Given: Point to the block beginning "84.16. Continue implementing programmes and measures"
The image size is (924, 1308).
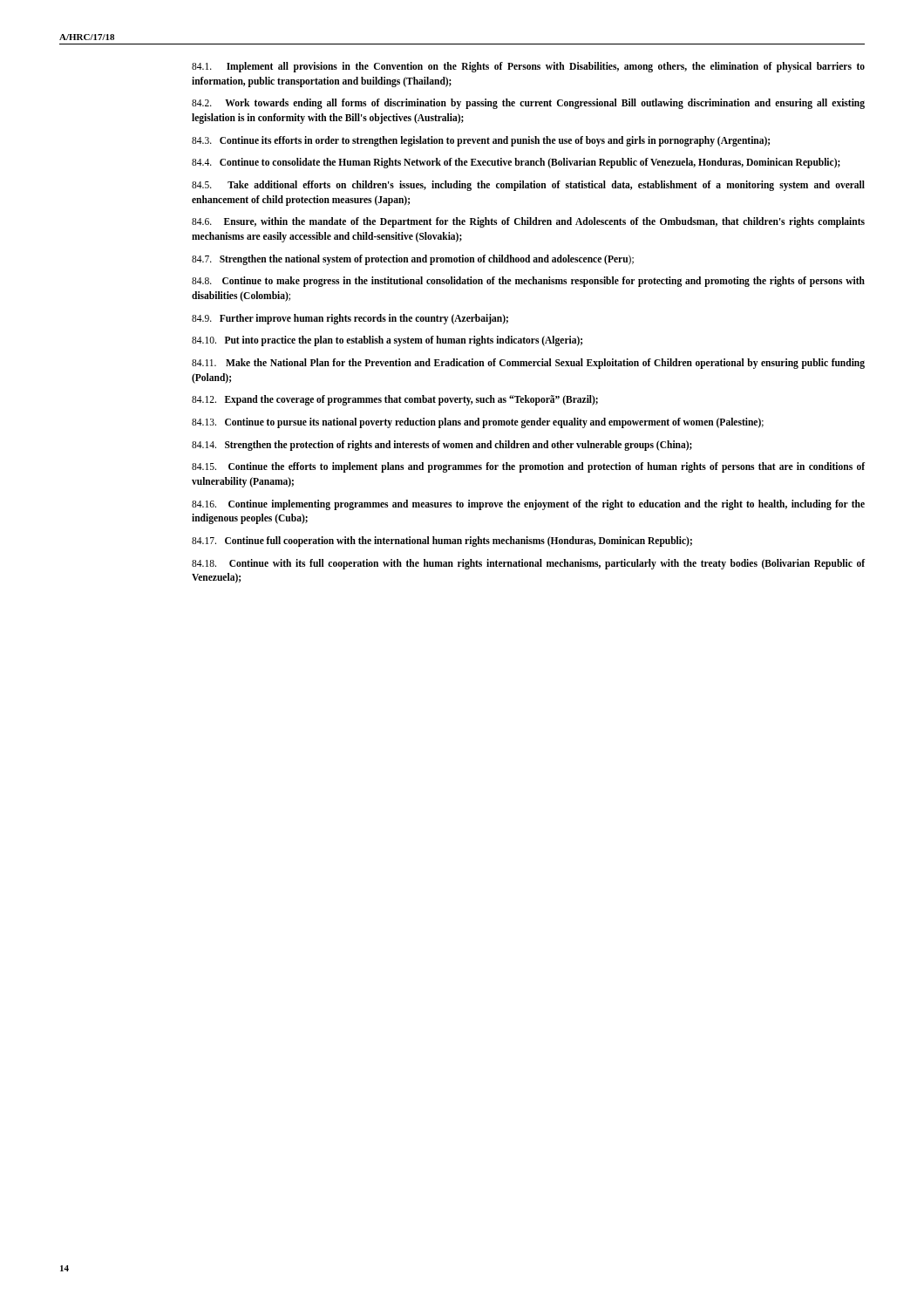Looking at the screenshot, I should point(528,511).
